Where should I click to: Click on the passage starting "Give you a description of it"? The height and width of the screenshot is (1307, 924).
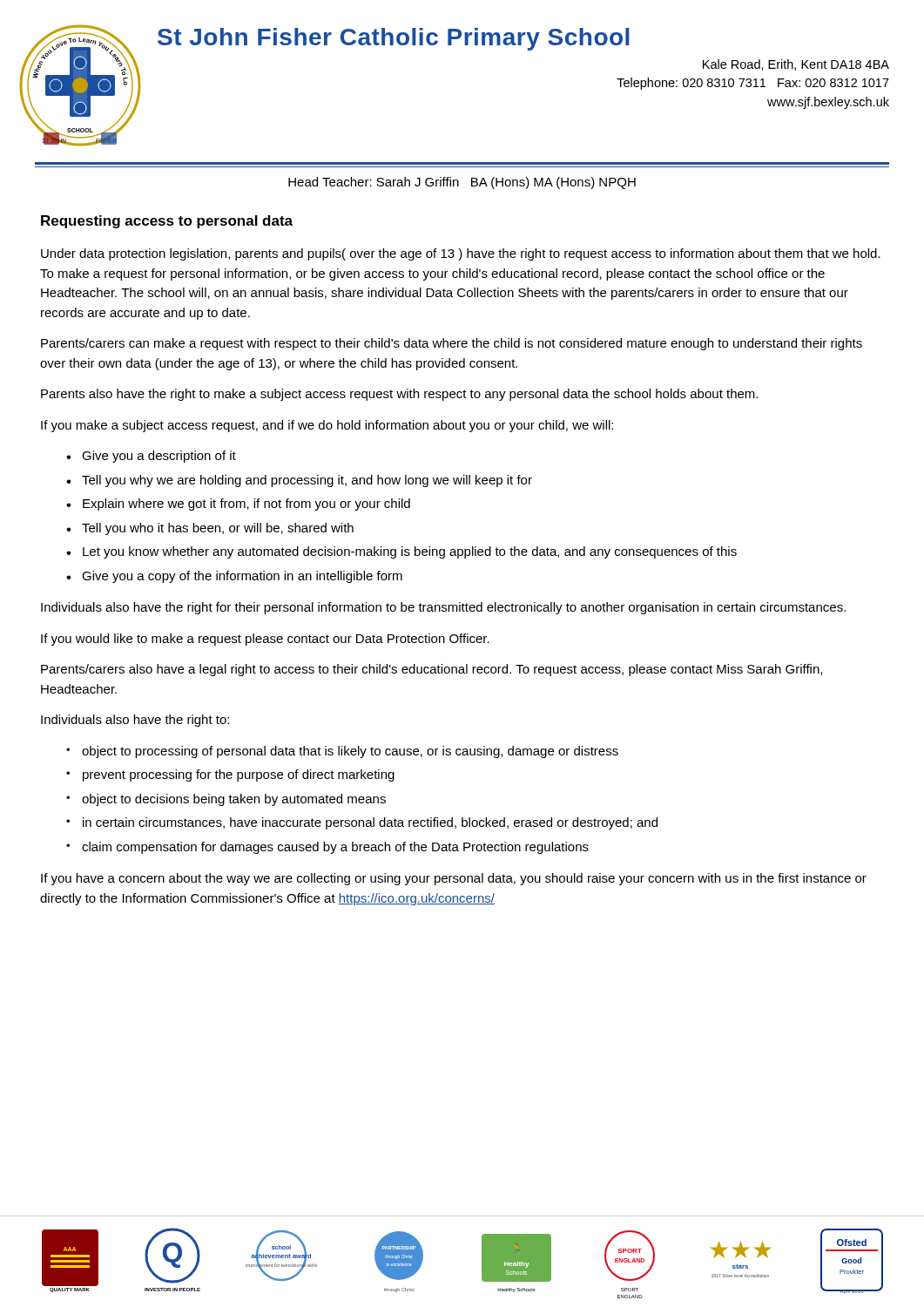click(159, 455)
